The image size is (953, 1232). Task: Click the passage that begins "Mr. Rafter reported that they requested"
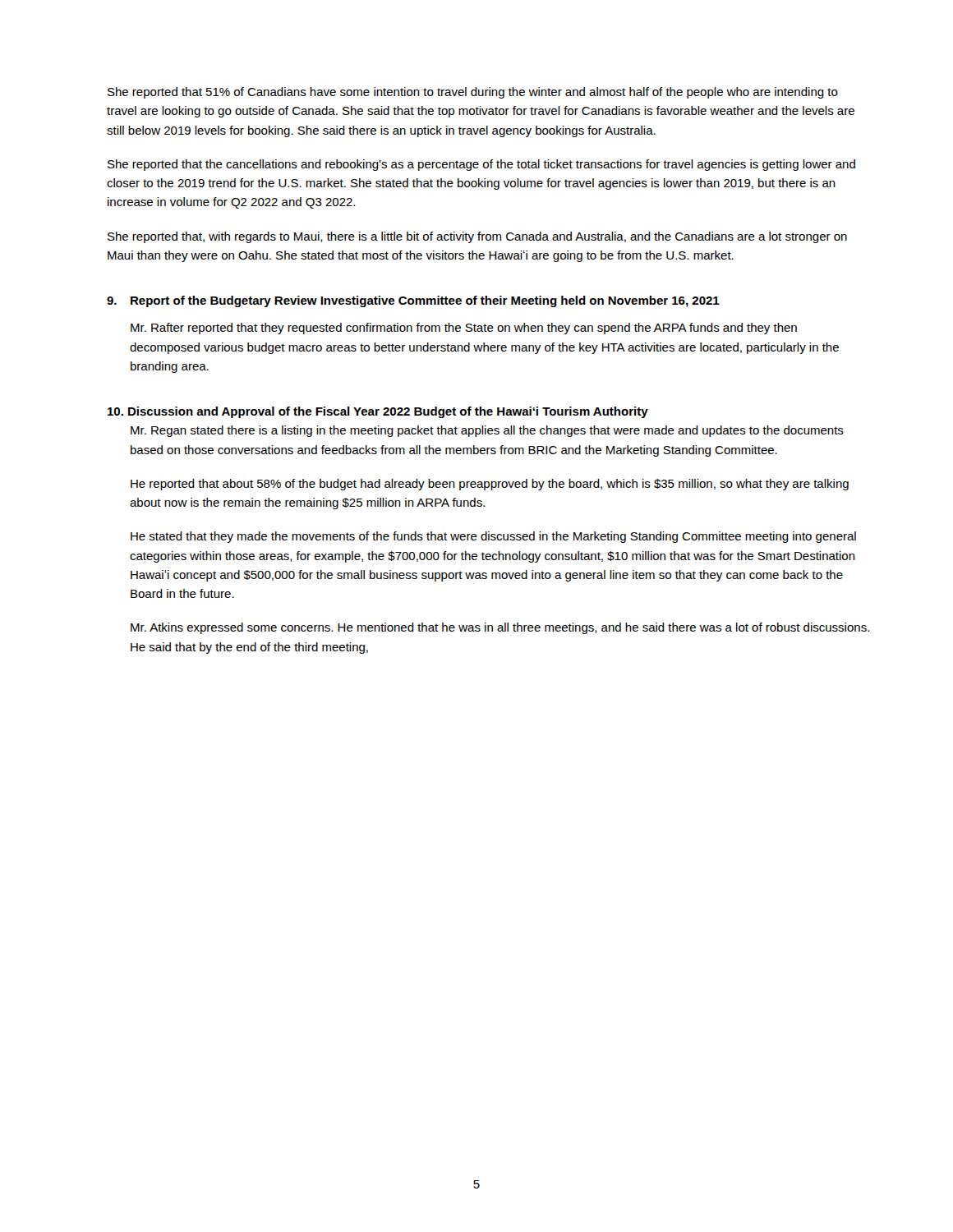(x=485, y=347)
